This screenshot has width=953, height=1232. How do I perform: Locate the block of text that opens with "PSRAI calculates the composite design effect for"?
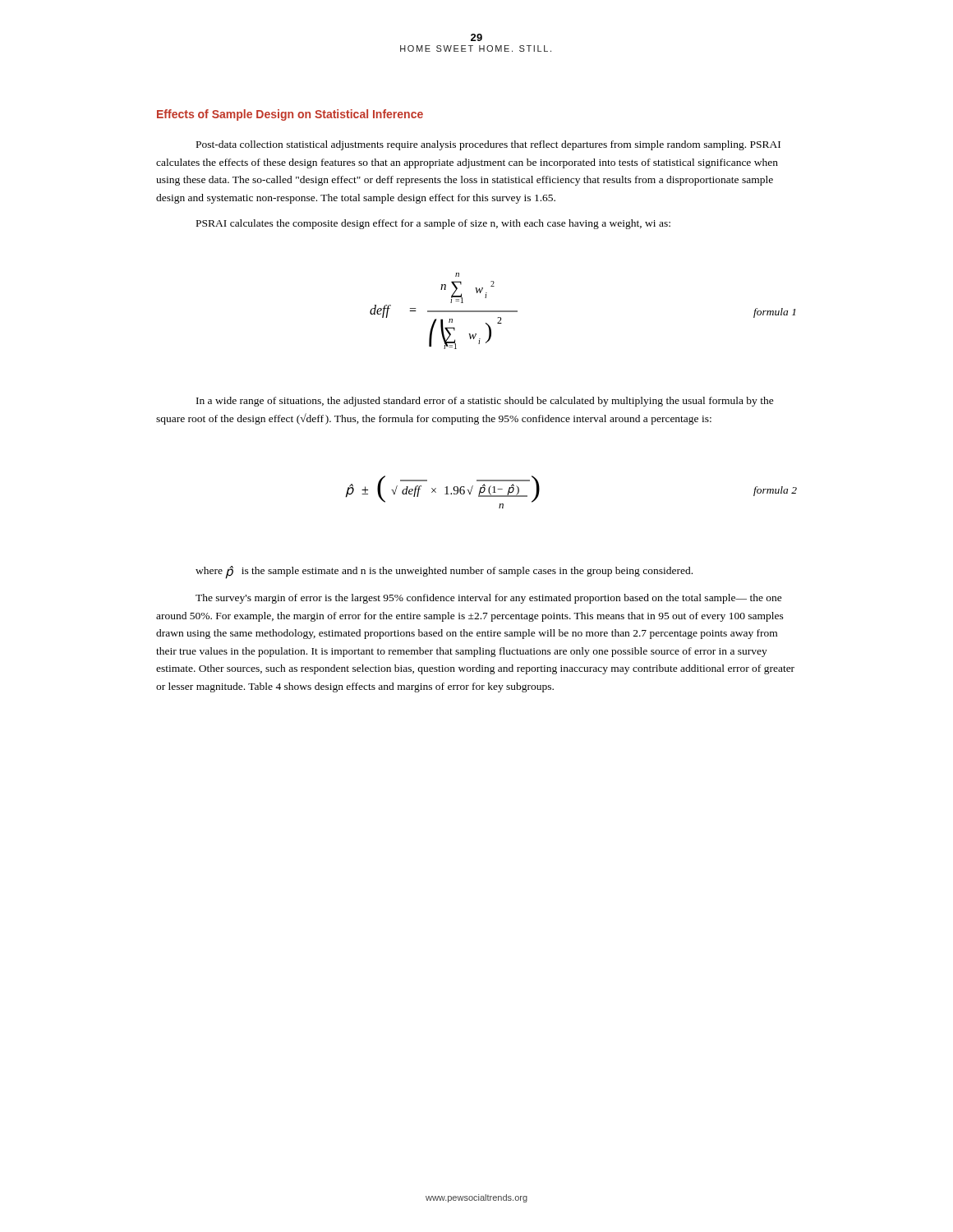pyautogui.click(x=433, y=223)
